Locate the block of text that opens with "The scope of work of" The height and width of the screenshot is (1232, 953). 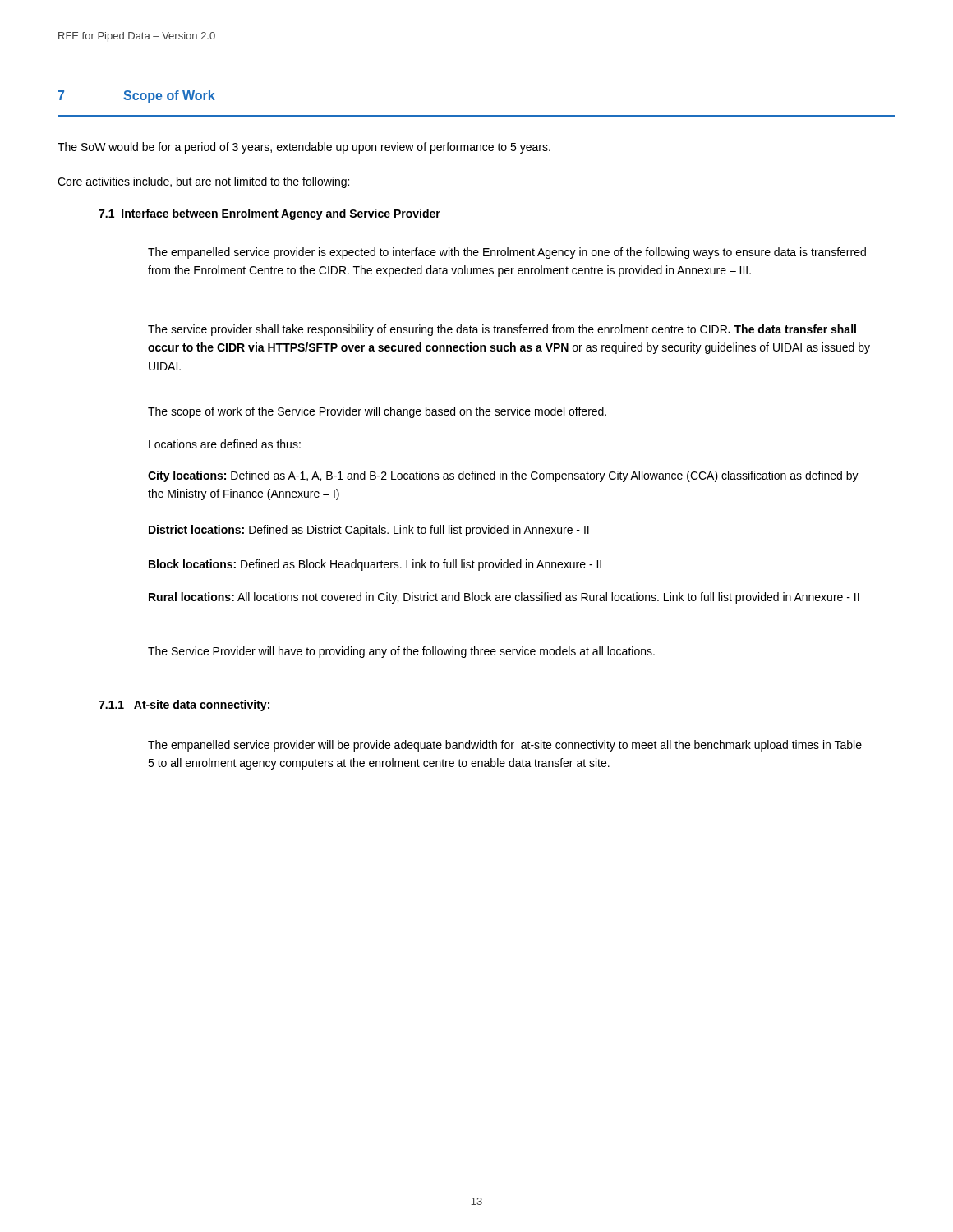(378, 411)
